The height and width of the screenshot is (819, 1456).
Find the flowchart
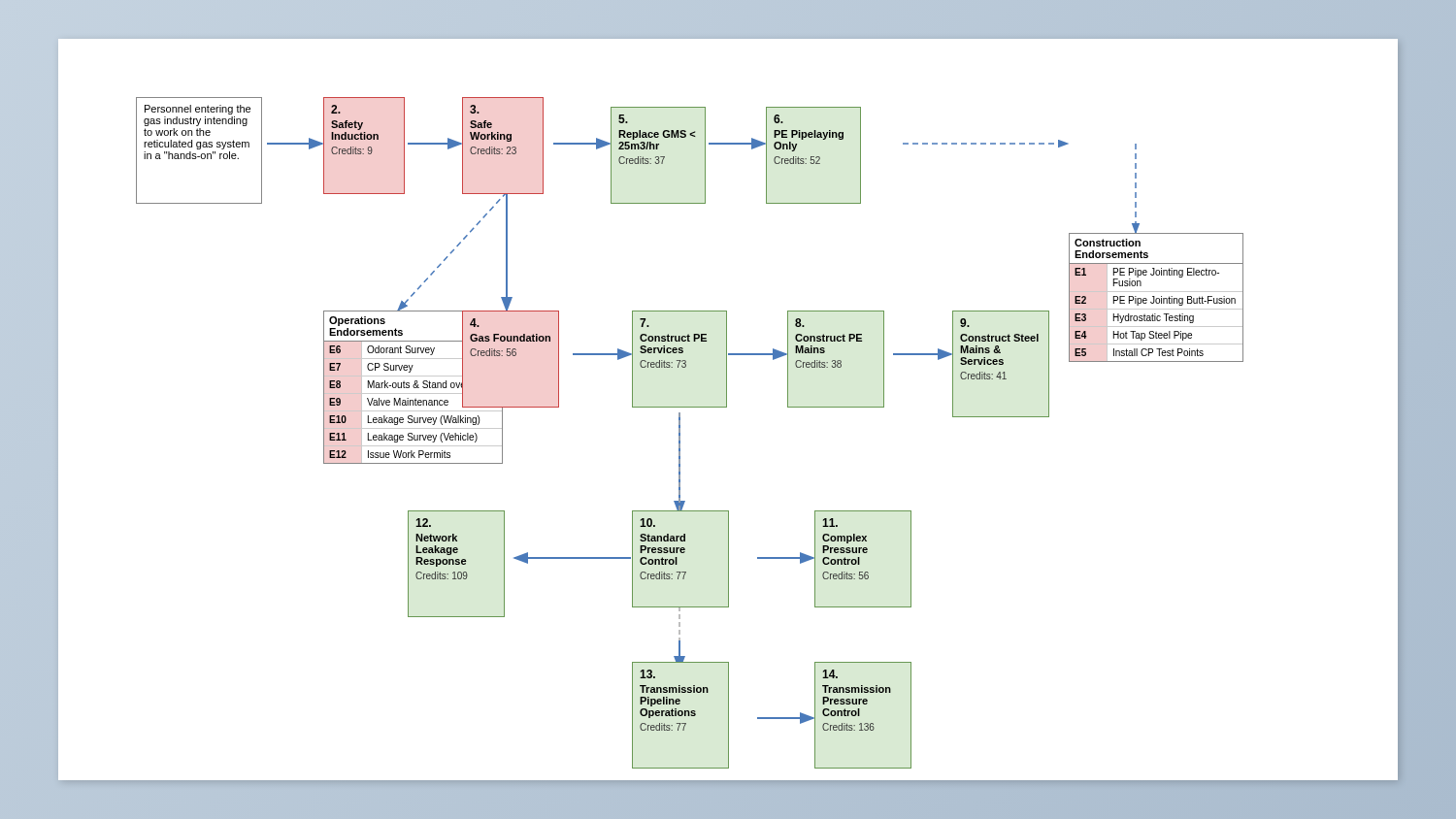pos(728,410)
